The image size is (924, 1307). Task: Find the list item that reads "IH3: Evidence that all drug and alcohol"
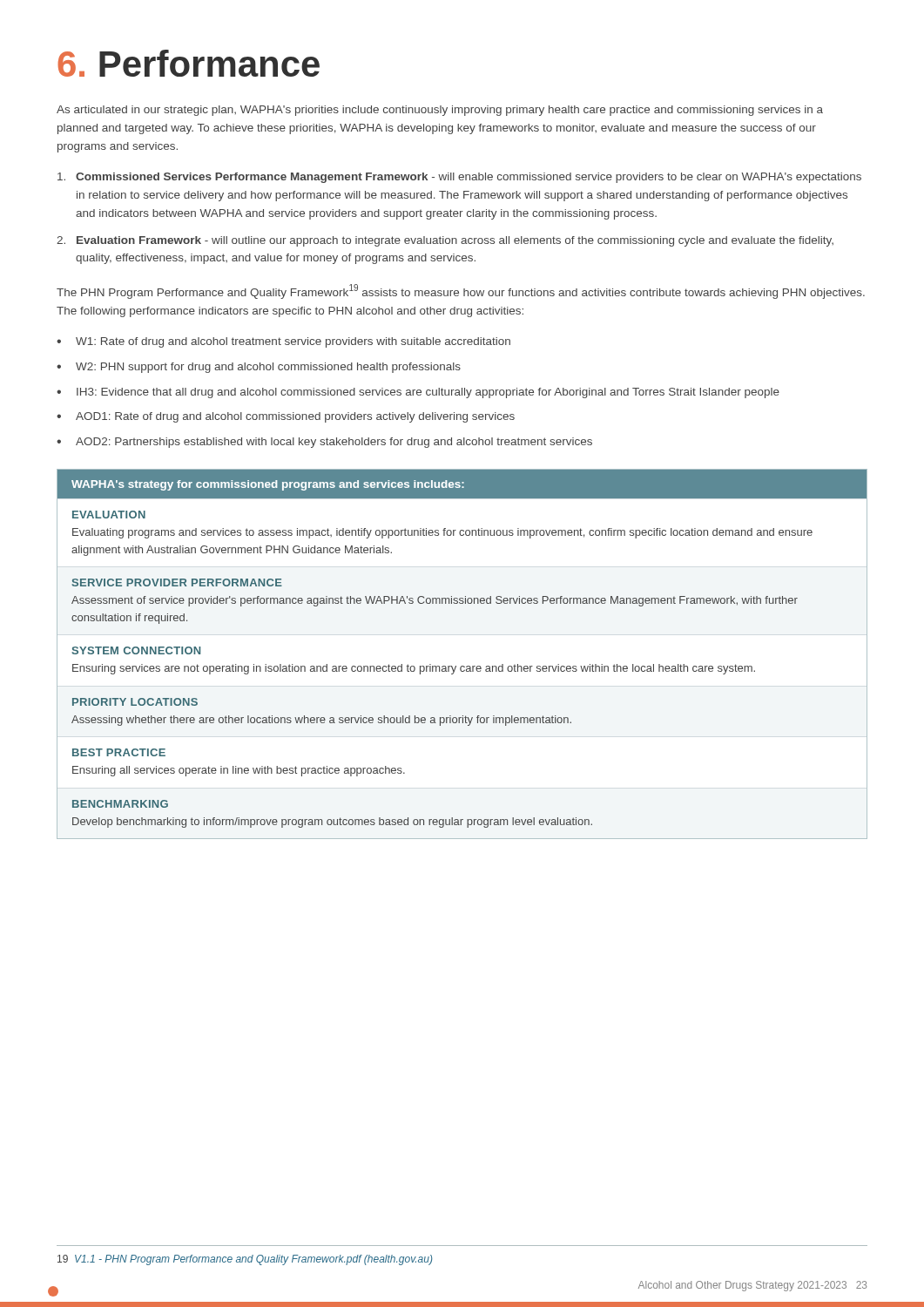428,391
